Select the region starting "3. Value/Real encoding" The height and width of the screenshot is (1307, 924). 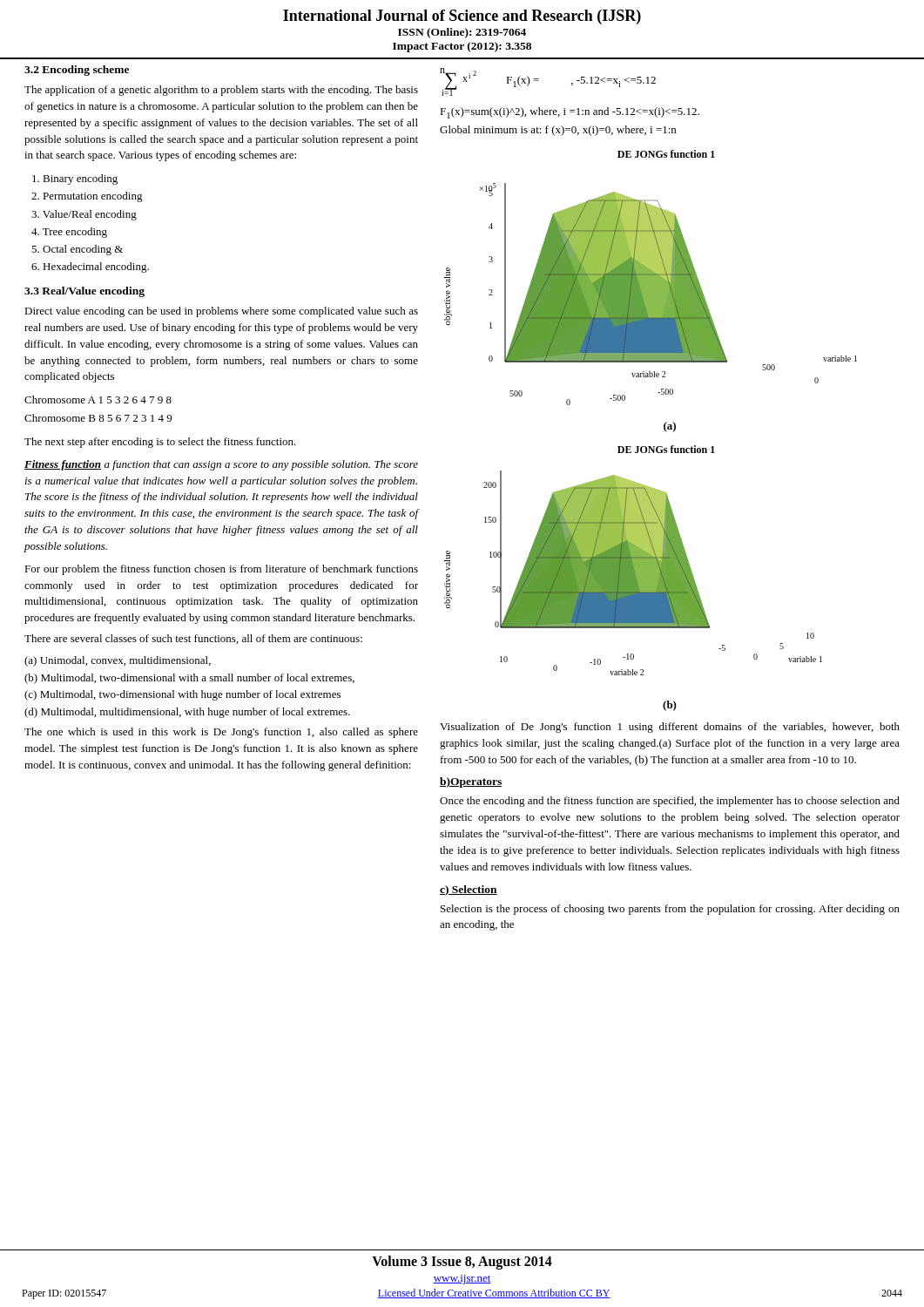coord(84,213)
